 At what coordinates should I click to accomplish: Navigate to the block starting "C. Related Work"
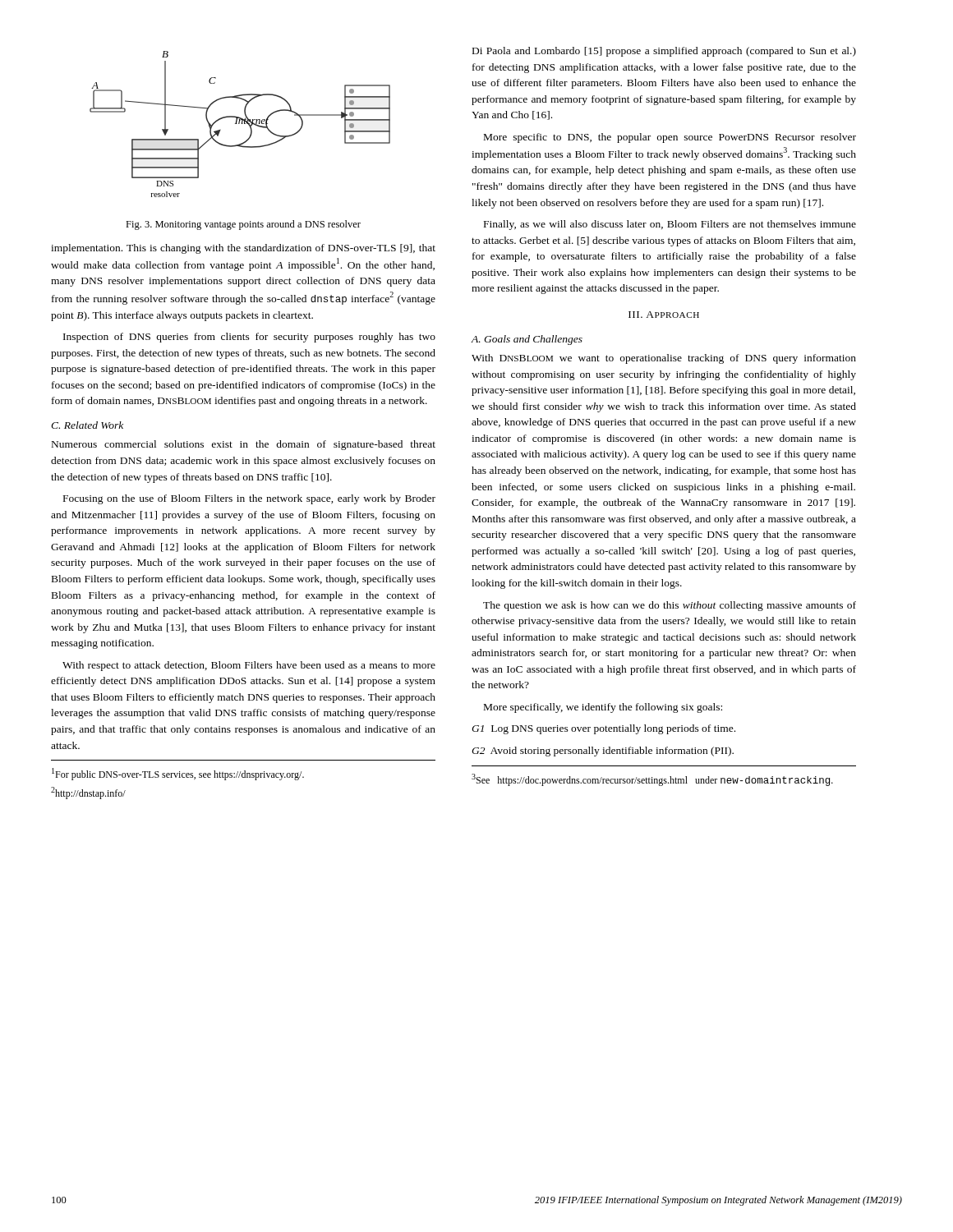(x=87, y=425)
